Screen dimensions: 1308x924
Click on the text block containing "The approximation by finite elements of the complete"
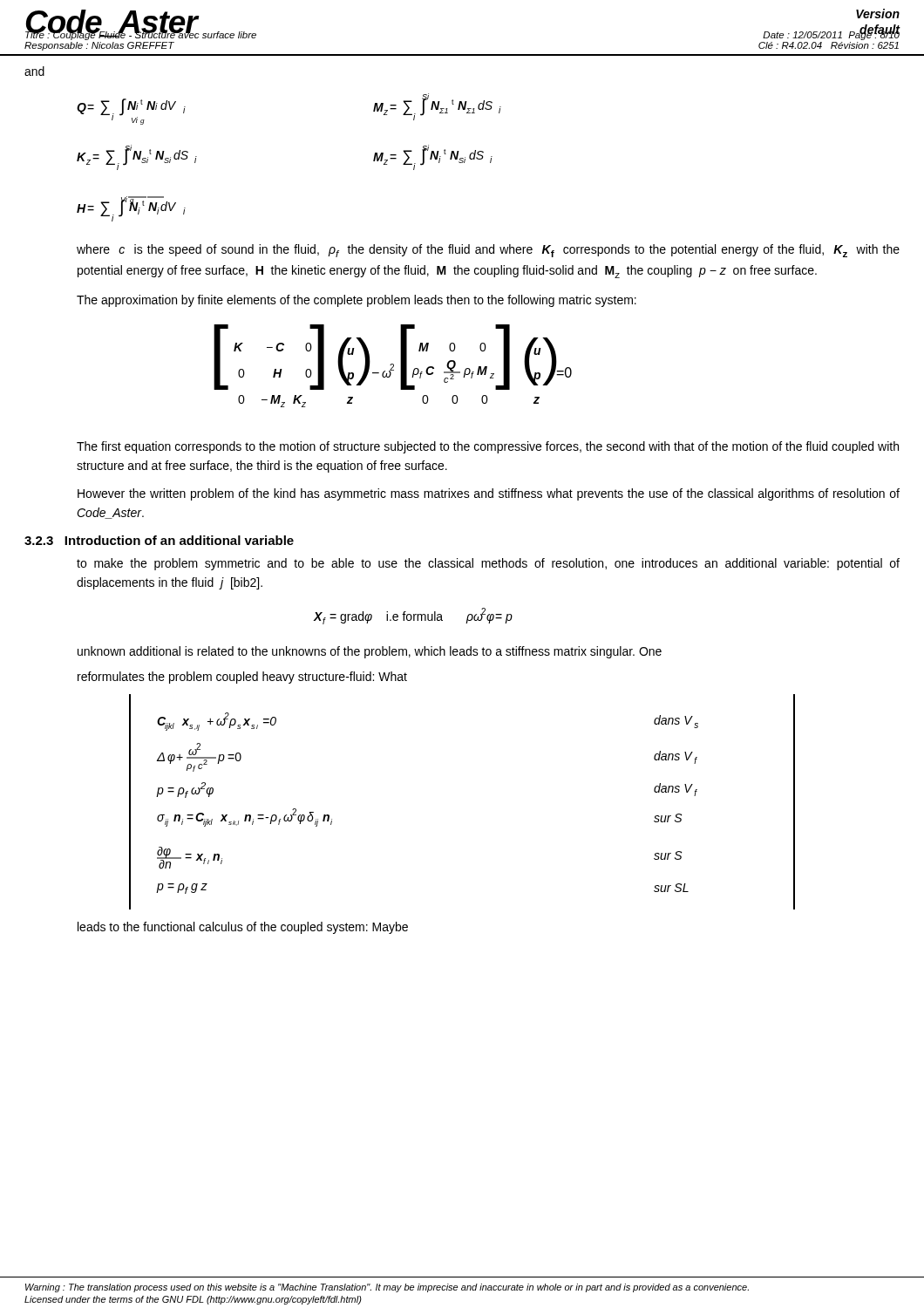pyautogui.click(x=357, y=300)
